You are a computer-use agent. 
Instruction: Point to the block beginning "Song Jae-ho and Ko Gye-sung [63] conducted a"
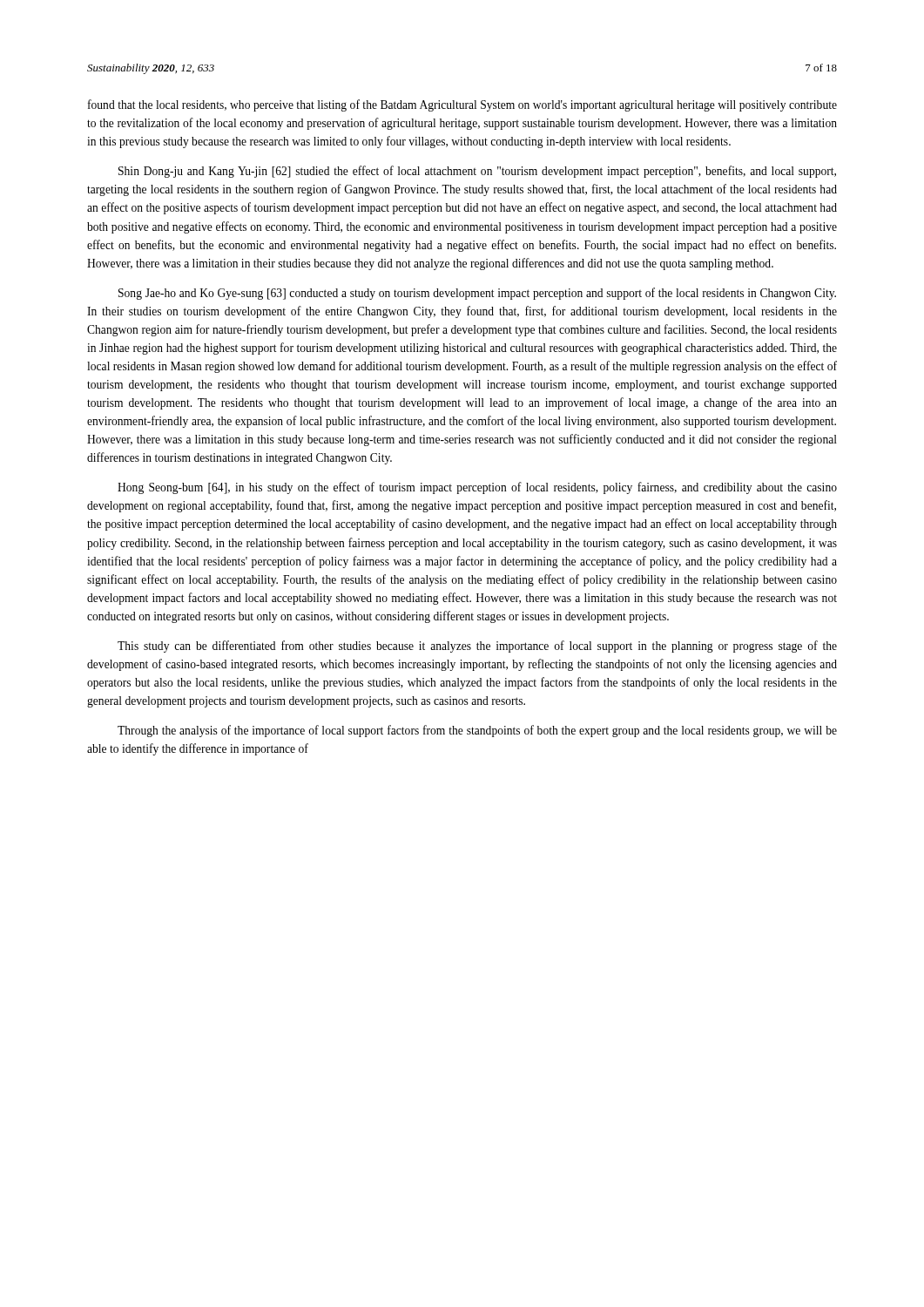coord(462,376)
